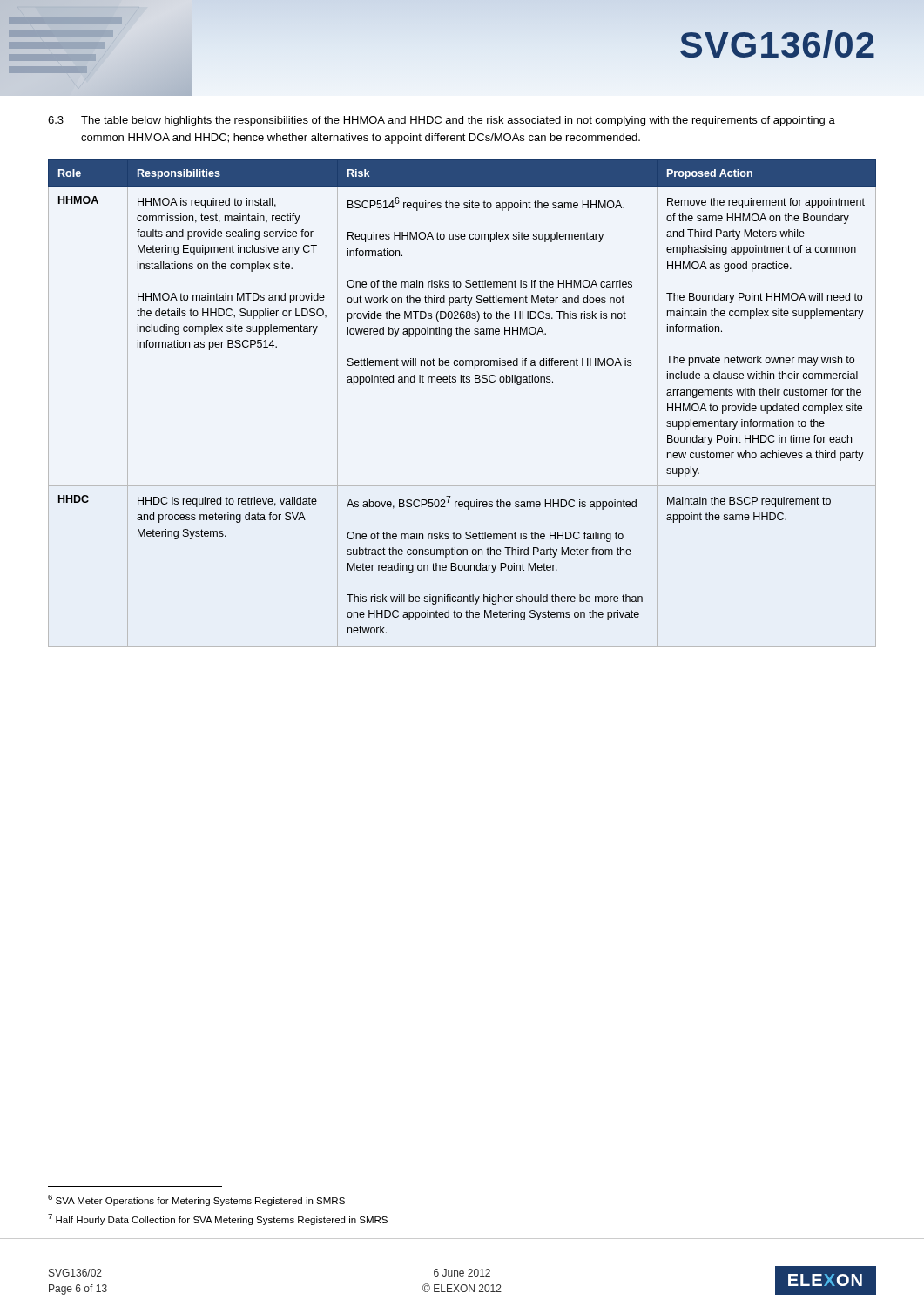Image resolution: width=924 pixels, height=1307 pixels.
Task: Select the table that reads "As above, BSCP502 7"
Action: tap(462, 403)
